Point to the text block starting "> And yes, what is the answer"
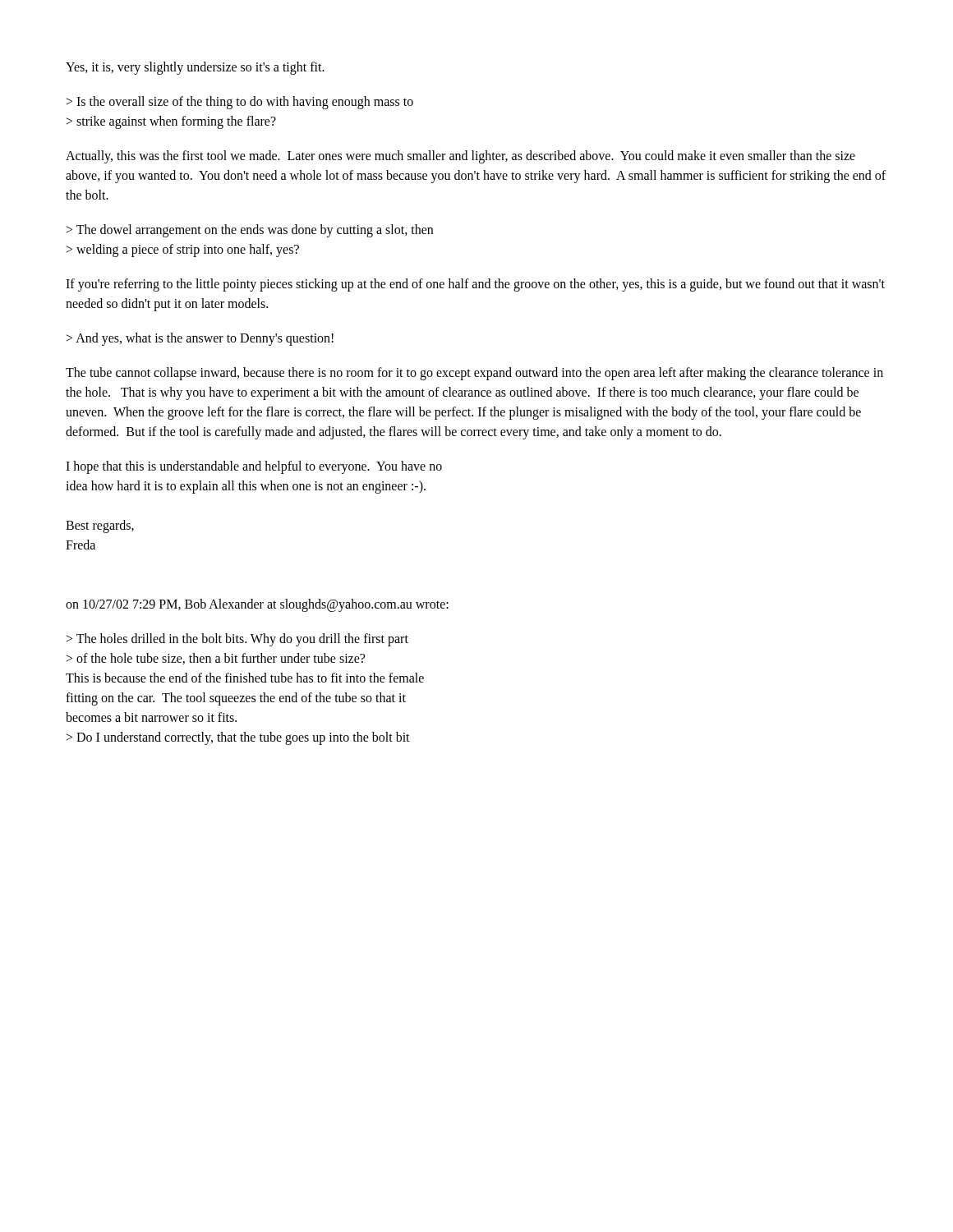 click(200, 338)
